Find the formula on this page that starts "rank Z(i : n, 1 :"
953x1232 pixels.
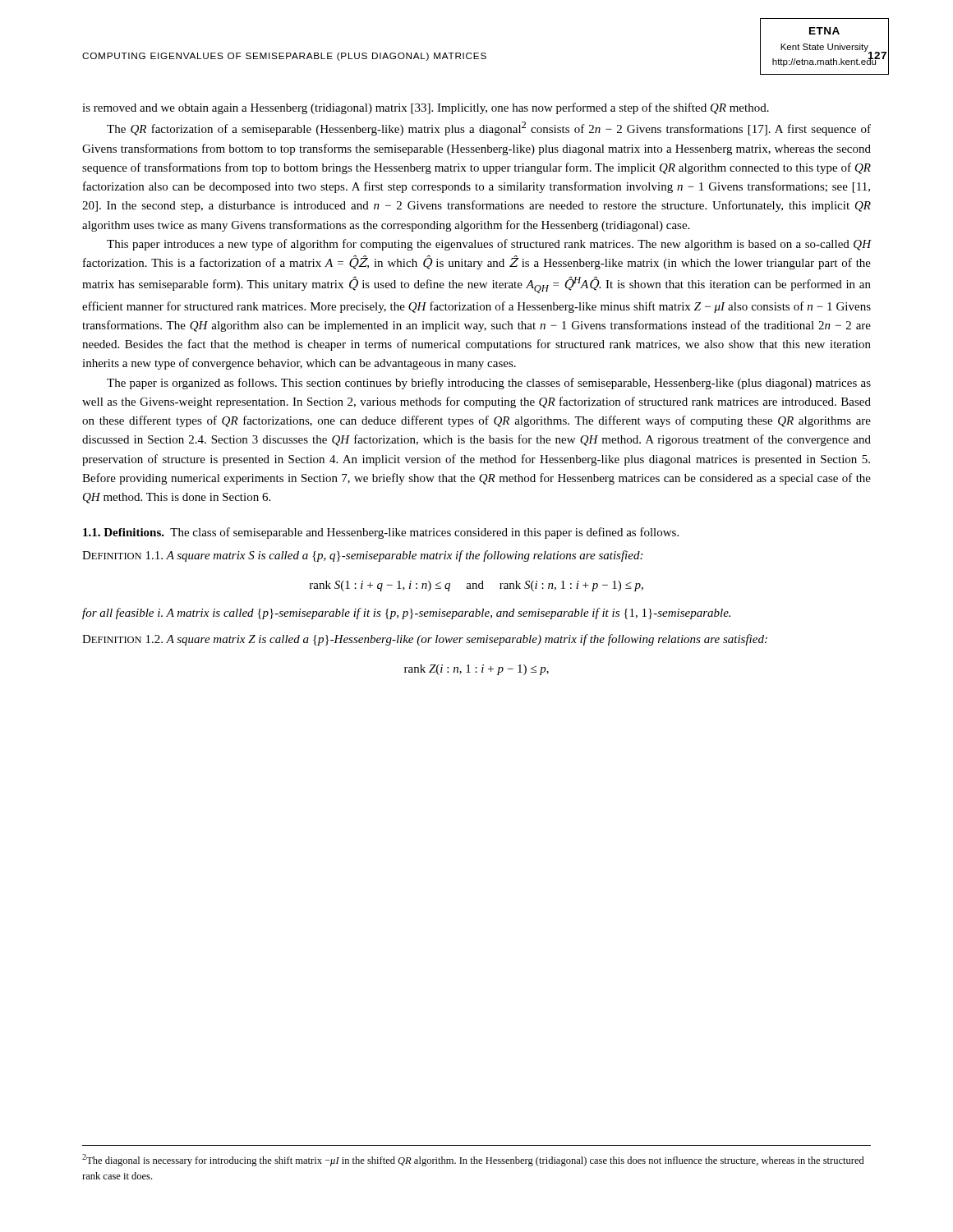476,668
